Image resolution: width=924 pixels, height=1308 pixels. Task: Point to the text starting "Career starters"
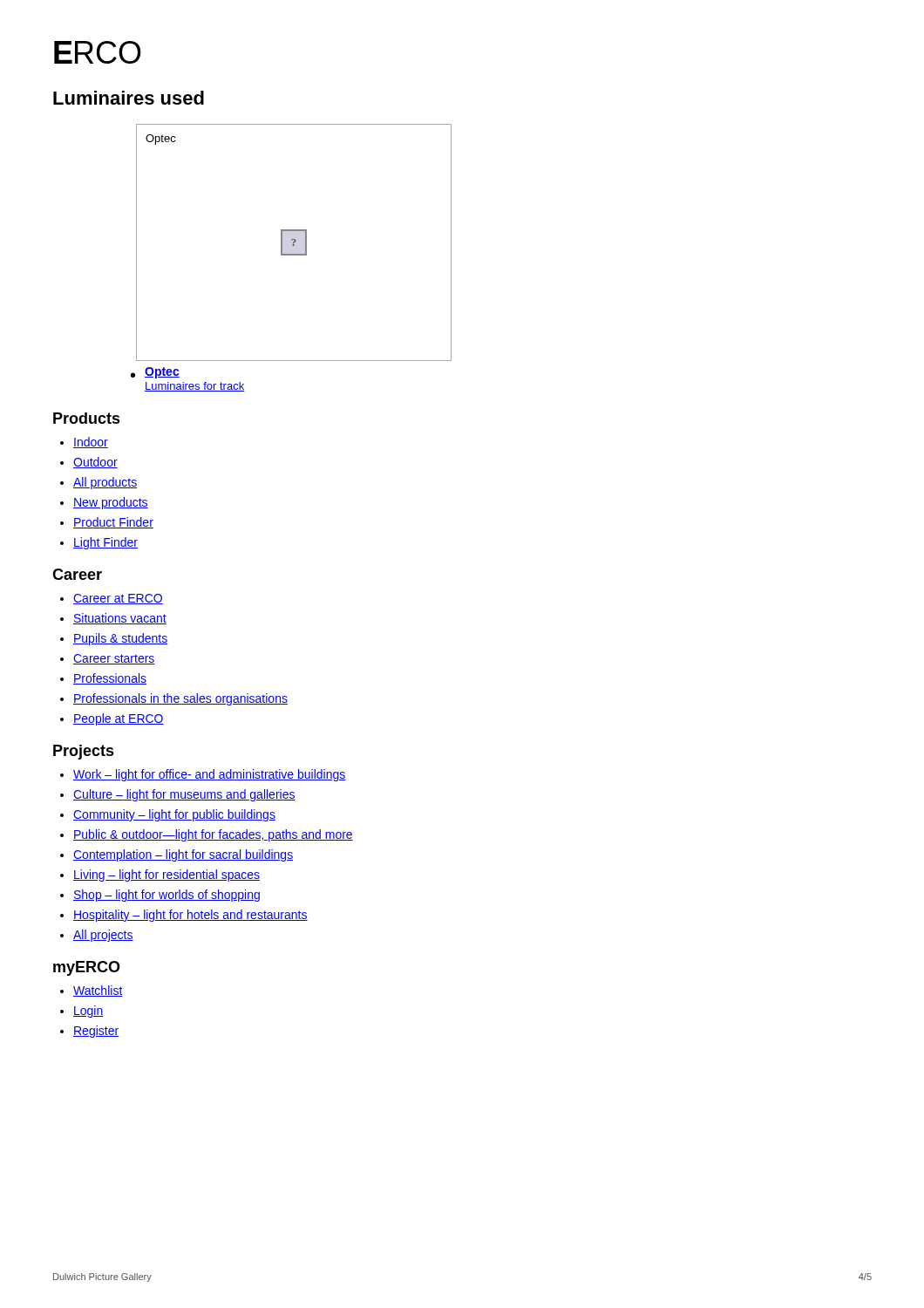(114, 658)
